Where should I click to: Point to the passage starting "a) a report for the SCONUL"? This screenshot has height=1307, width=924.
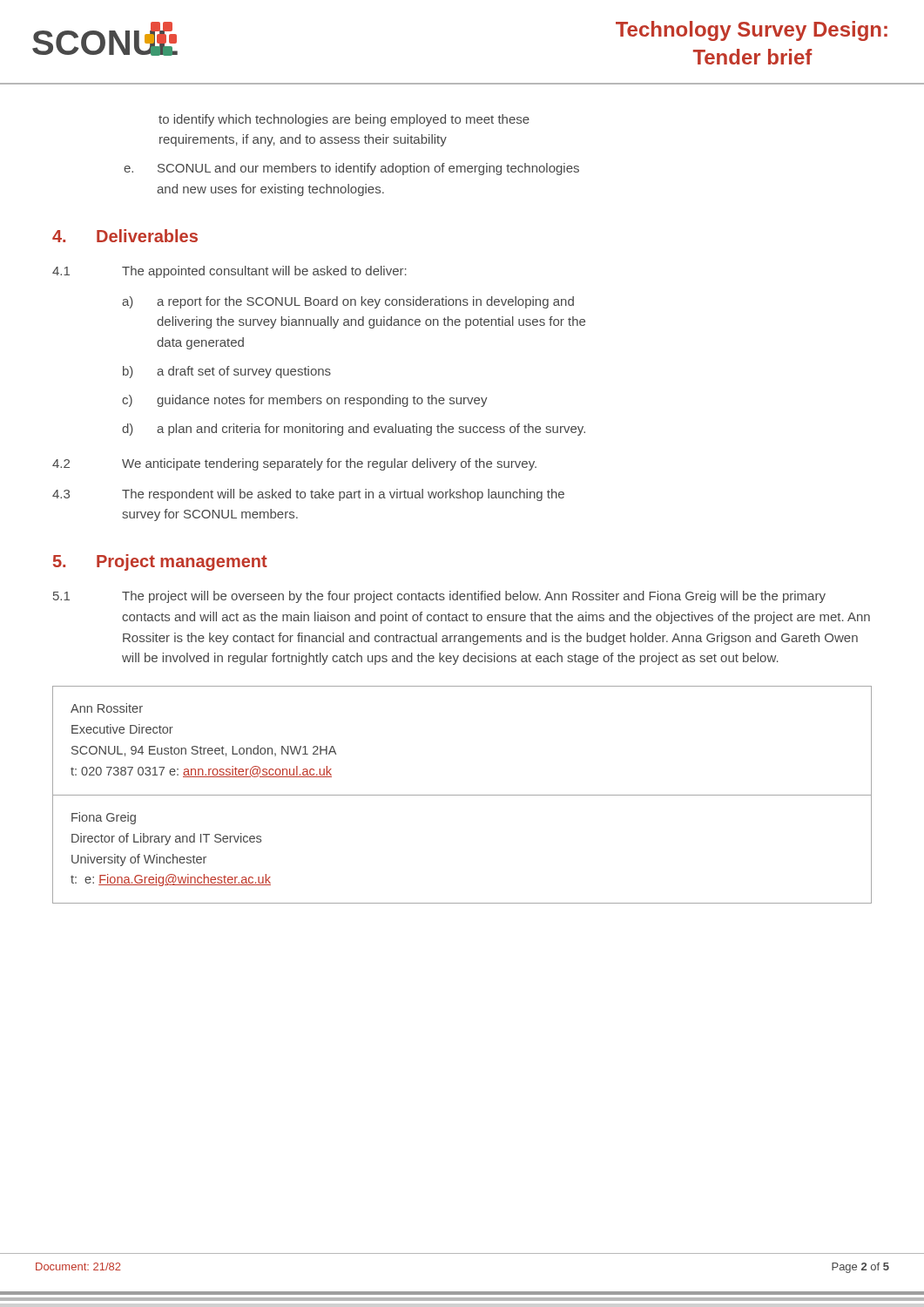coord(354,321)
